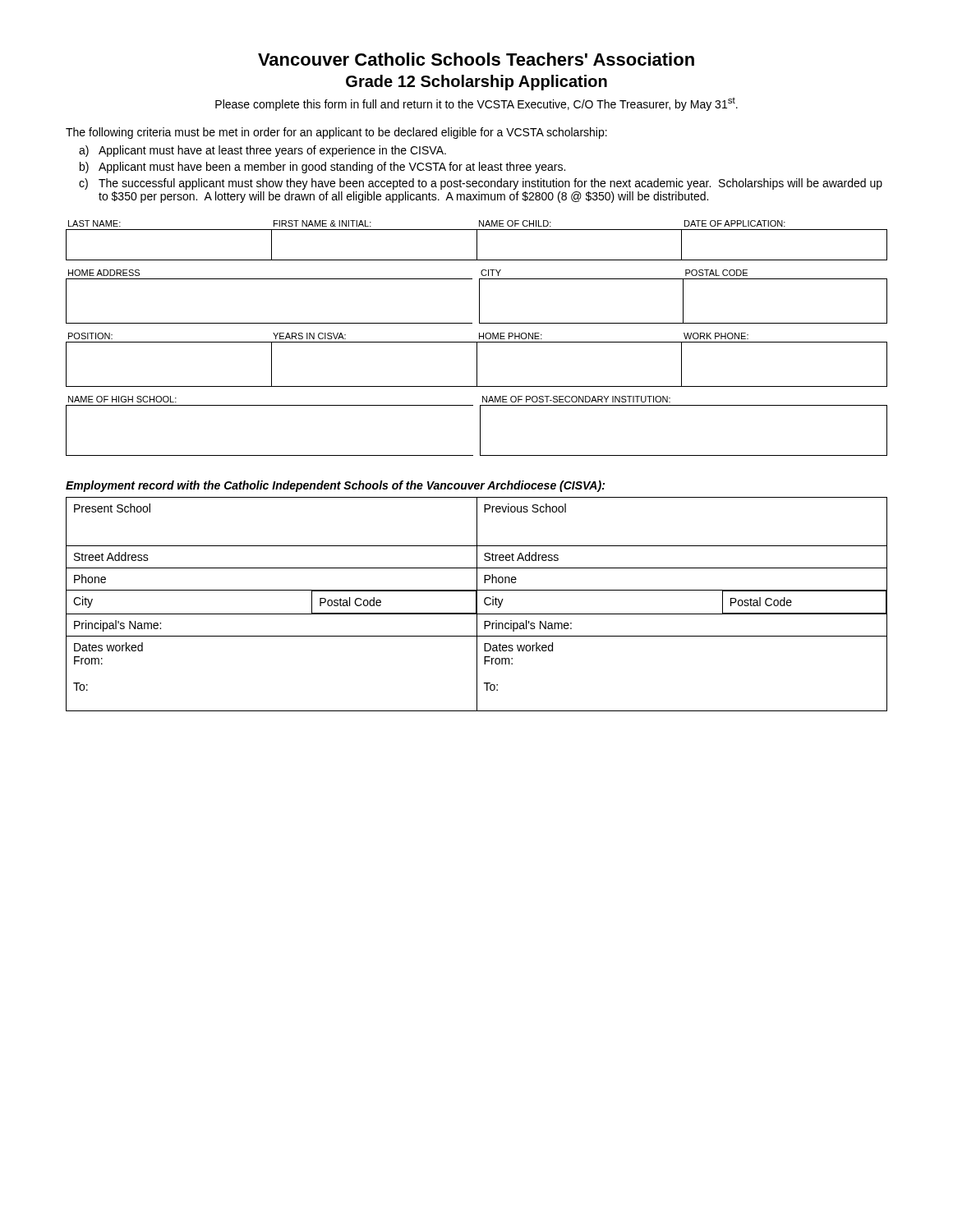Viewport: 953px width, 1232px height.
Task: Click on the title that reads "Vancouver Catholic Schools Teachers' Association Grade"
Action: [476, 70]
